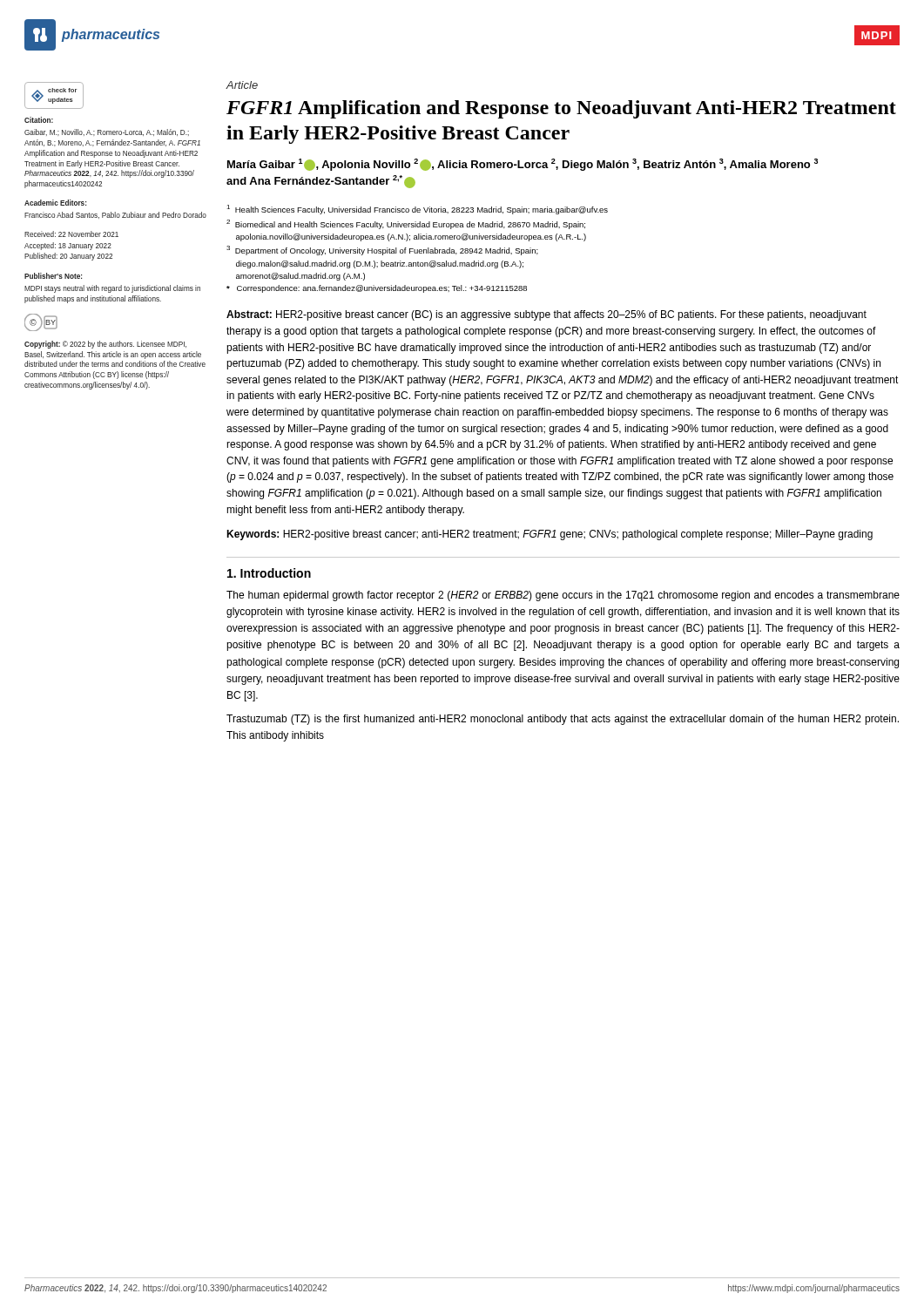Locate the block of text that opens with "Citation: Gaibar, M.; Novillo, A.; Romero-Lorca, A.; Malón,"
Viewport: 924px width, 1307px height.
click(x=116, y=152)
